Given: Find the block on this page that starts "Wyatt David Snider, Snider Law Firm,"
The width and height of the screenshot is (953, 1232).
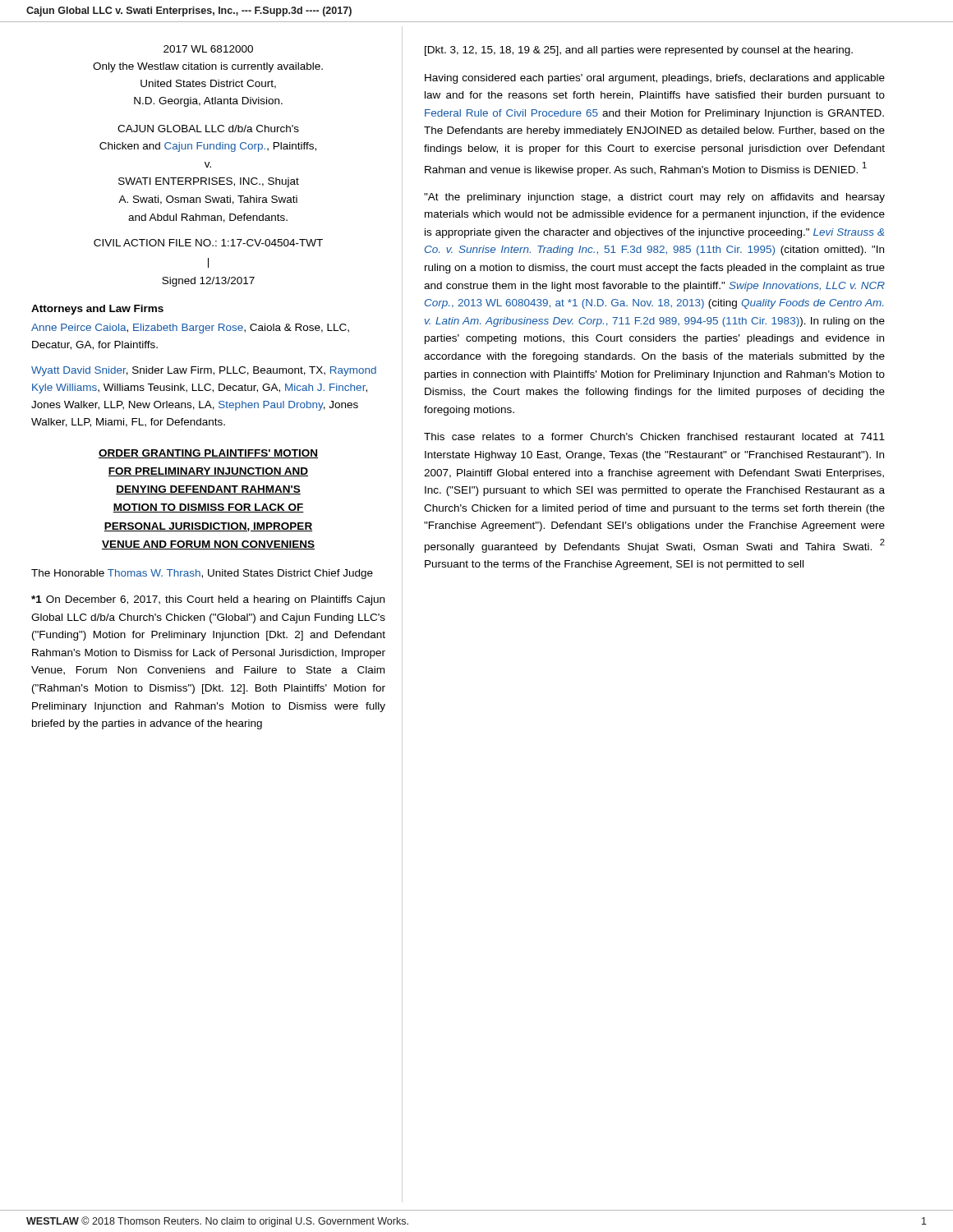Looking at the screenshot, I should (204, 396).
